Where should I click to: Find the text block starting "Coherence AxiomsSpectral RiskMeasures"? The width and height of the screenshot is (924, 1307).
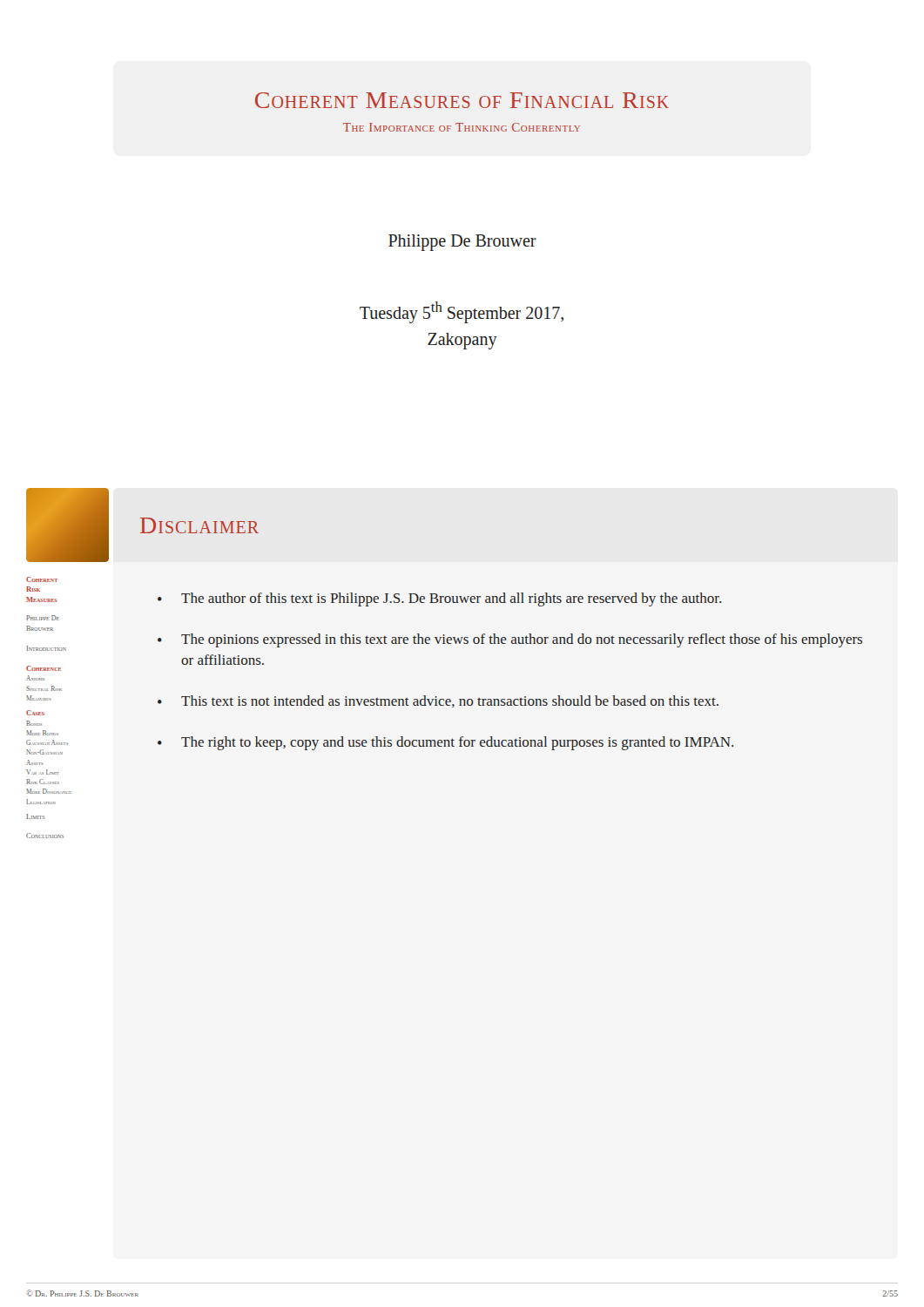point(67,684)
